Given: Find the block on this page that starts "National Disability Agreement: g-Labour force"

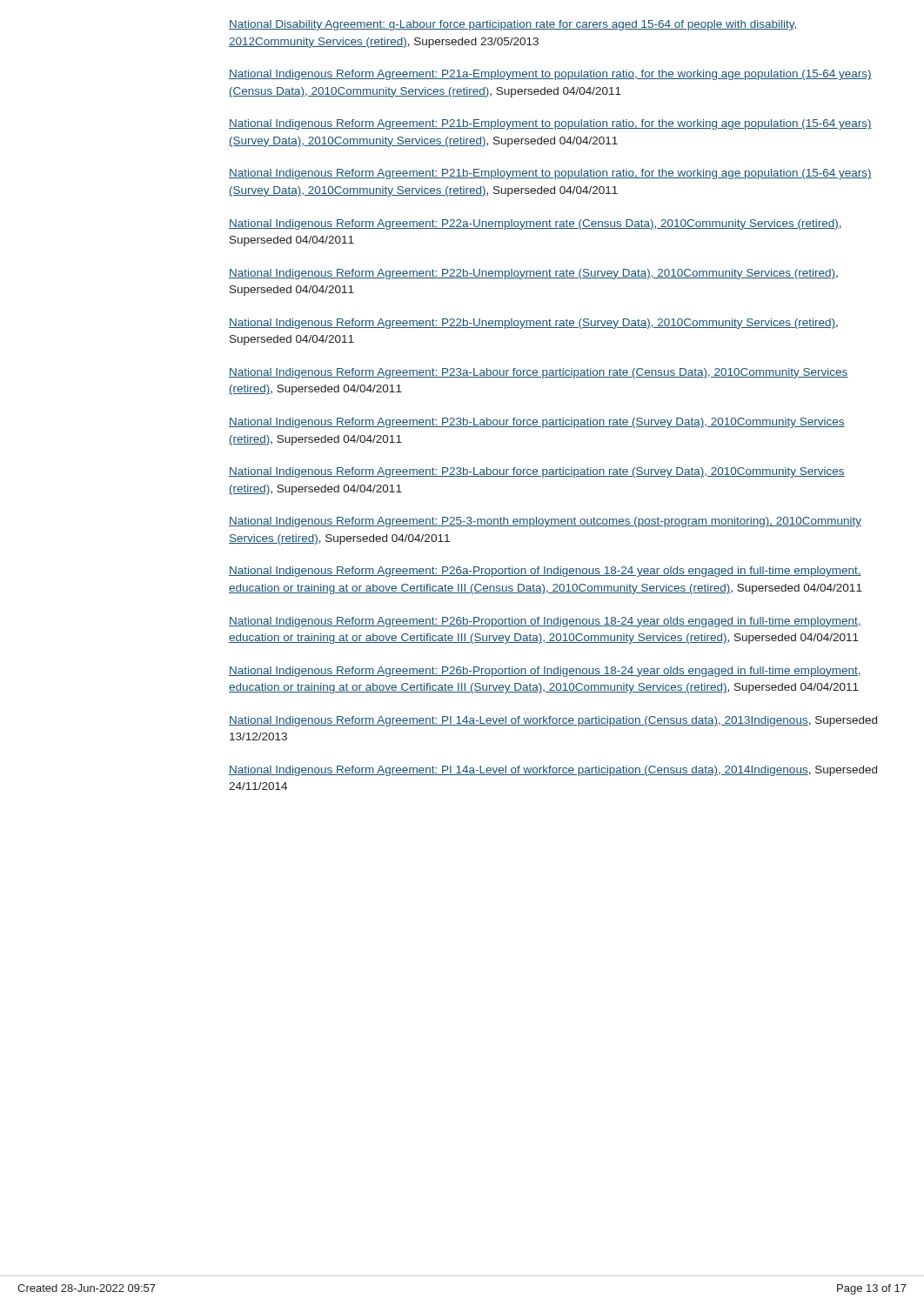Looking at the screenshot, I should (x=513, y=32).
